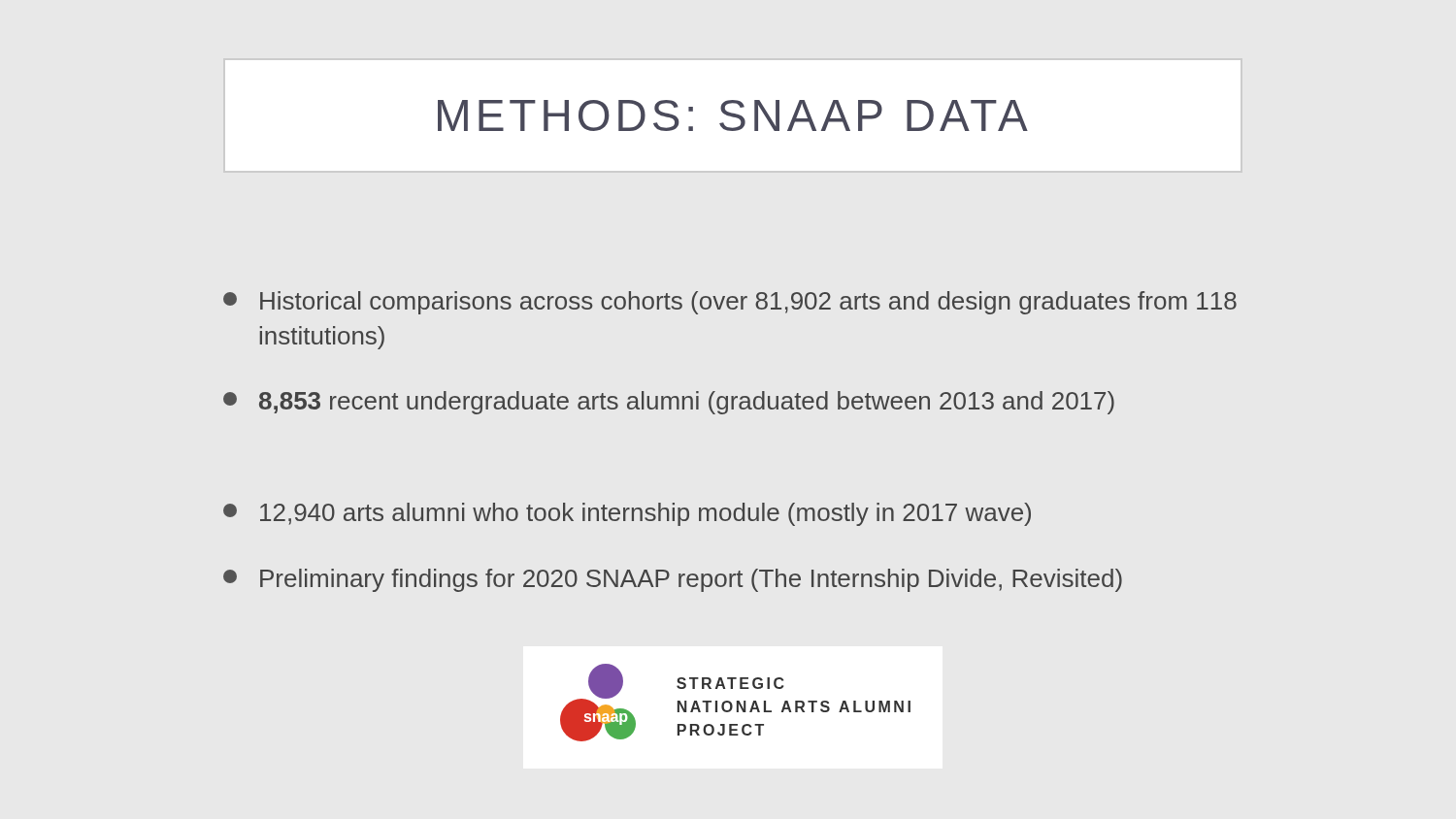Find the element starting "Preliminary findings for 2020"
Viewport: 1456px width, 819px height.
coord(673,579)
